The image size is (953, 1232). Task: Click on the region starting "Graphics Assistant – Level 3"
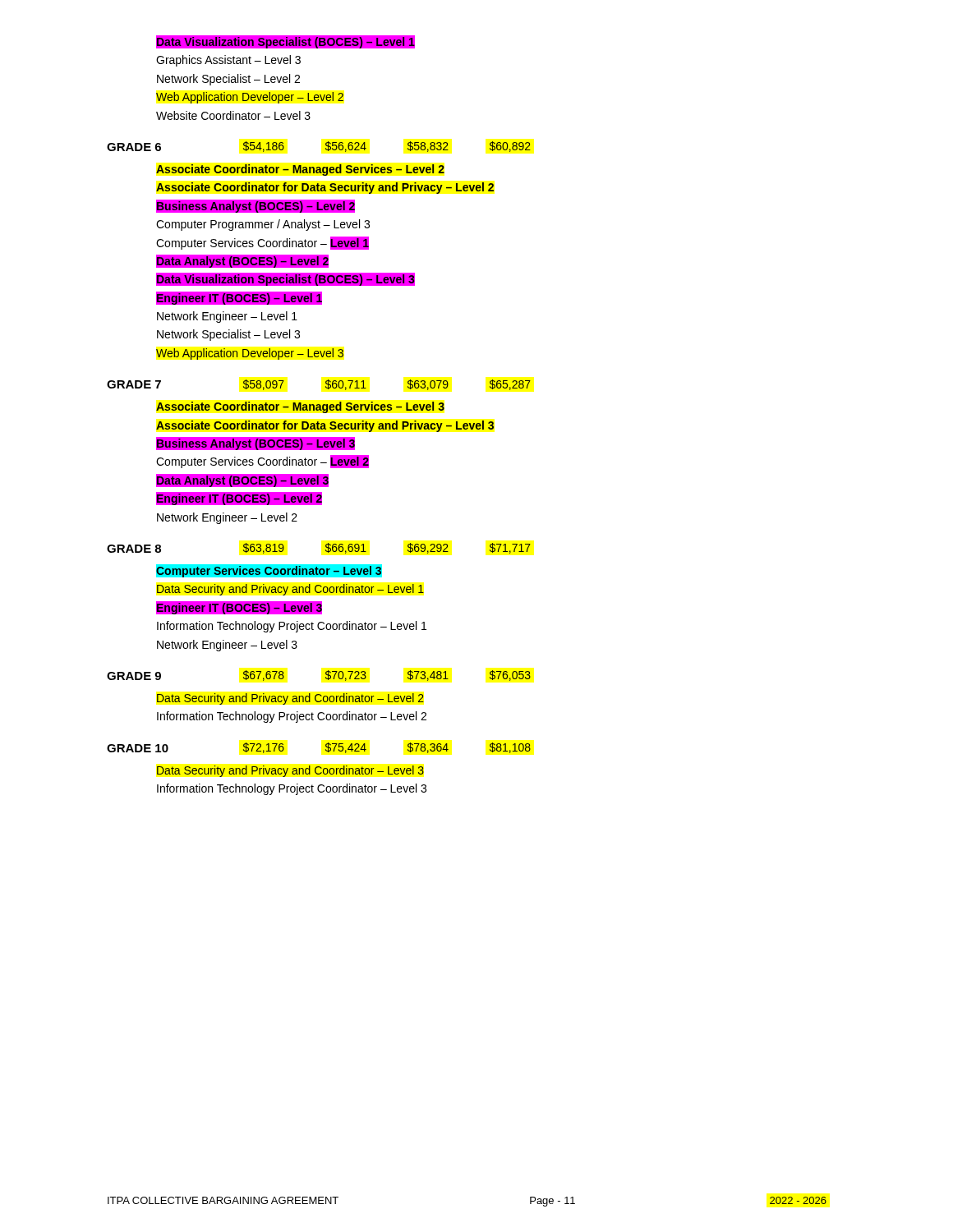(x=229, y=60)
